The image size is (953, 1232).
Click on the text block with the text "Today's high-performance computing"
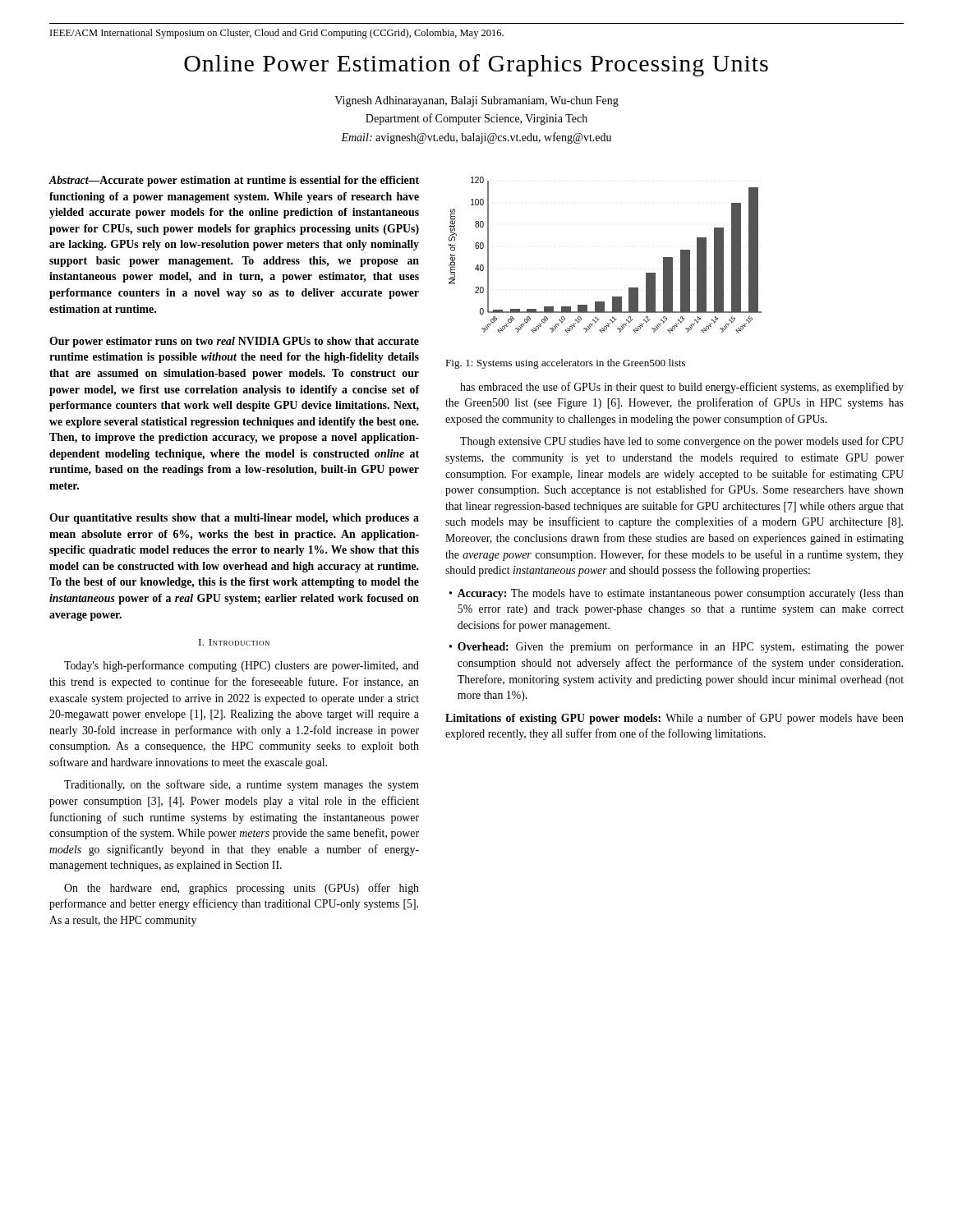(234, 714)
